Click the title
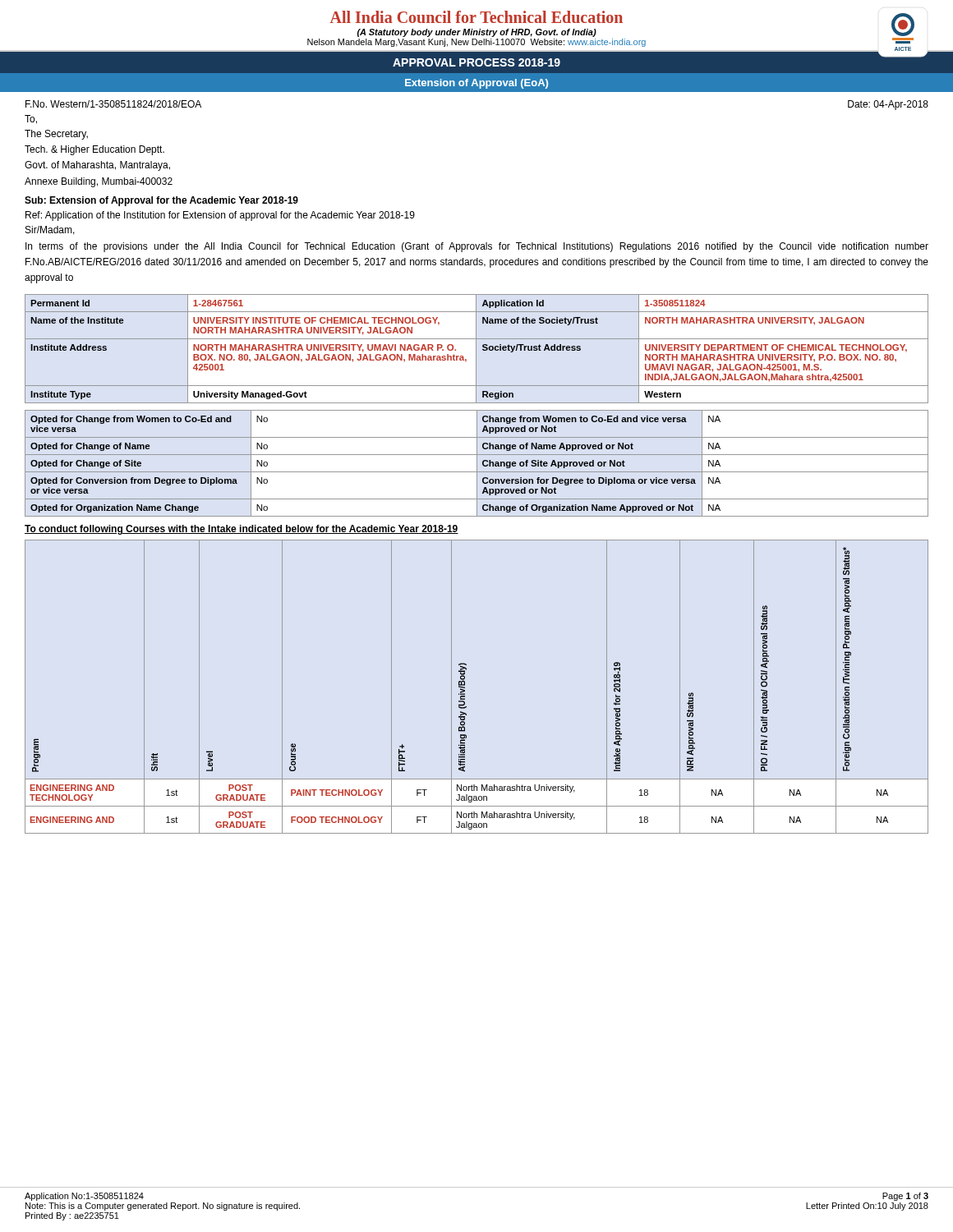The image size is (953, 1232). [x=476, y=62]
